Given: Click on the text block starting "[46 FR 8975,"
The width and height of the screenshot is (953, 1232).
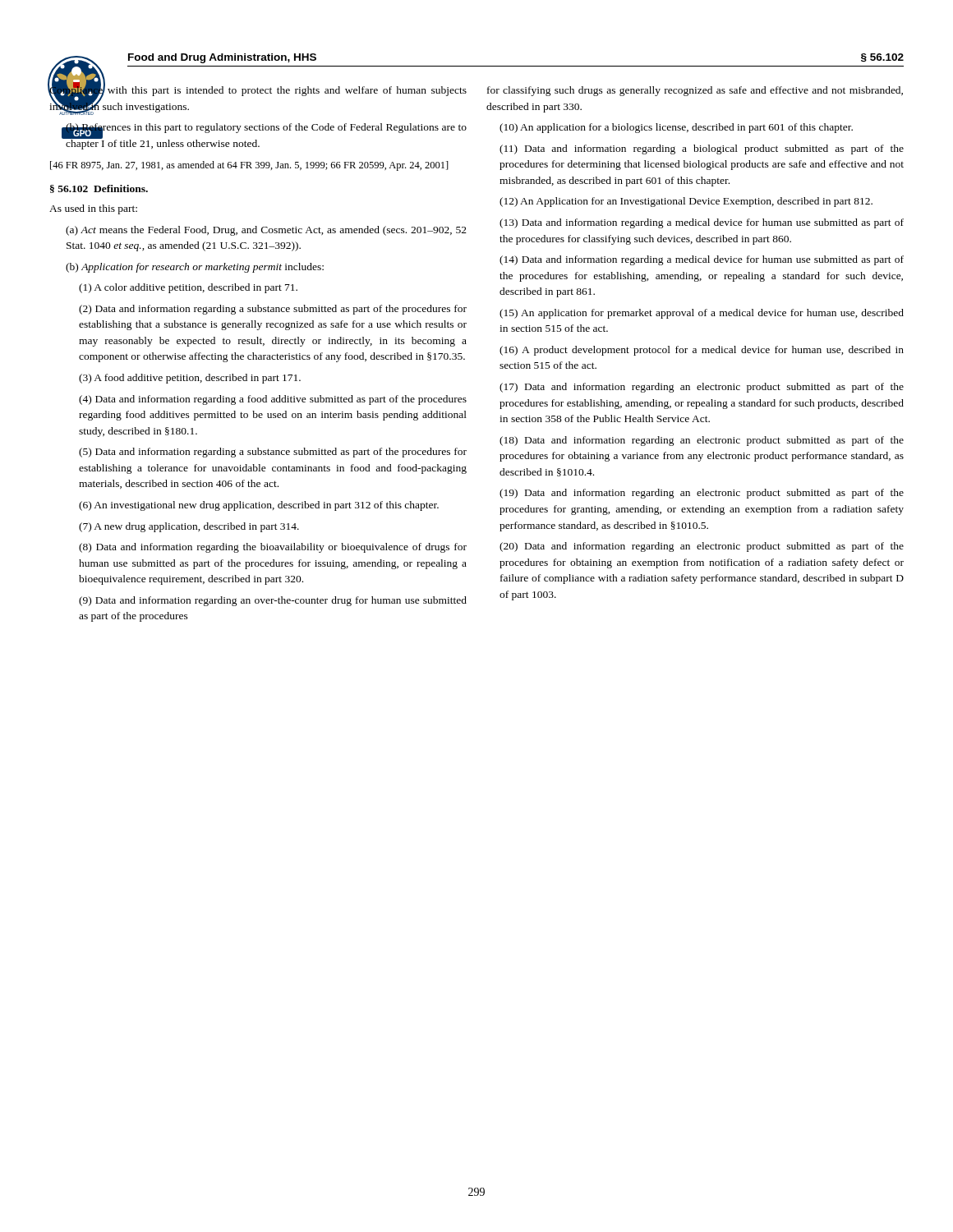Looking at the screenshot, I should point(258,165).
